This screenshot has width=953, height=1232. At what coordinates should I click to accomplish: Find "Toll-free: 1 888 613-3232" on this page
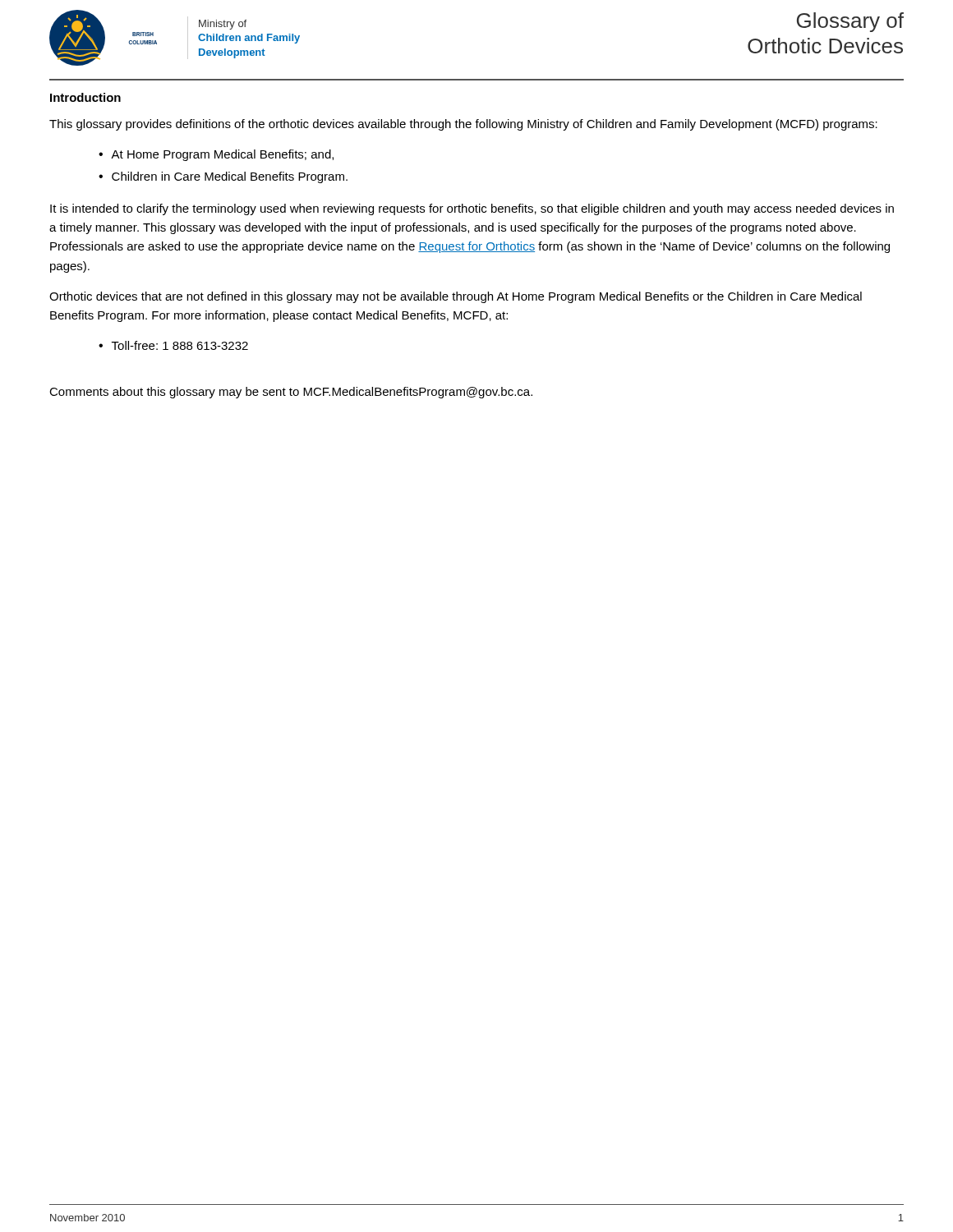click(x=180, y=346)
